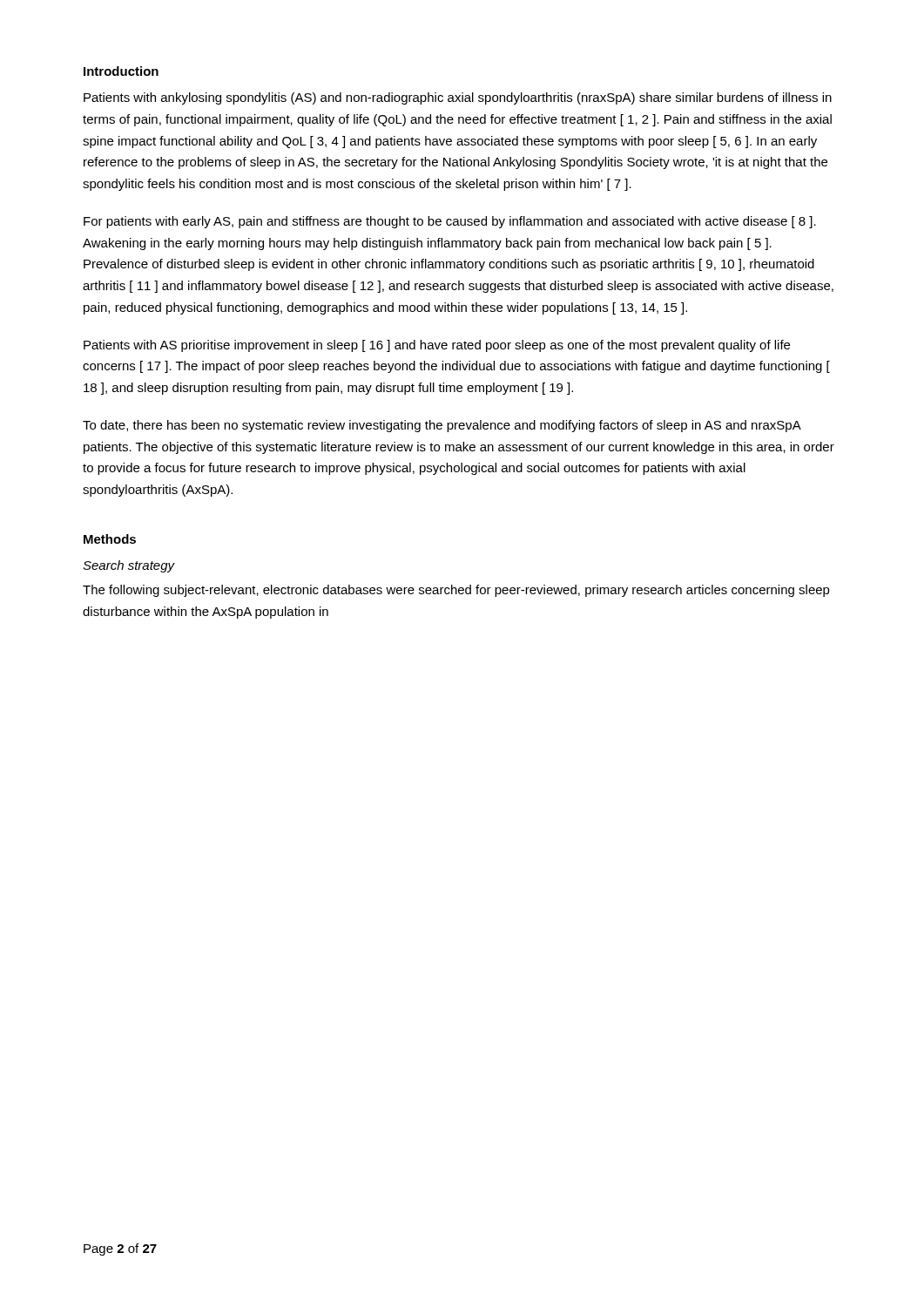
Task: Click the passage that begins "Patients with ankylosing spondylitis (AS) and"
Action: pyautogui.click(x=458, y=140)
